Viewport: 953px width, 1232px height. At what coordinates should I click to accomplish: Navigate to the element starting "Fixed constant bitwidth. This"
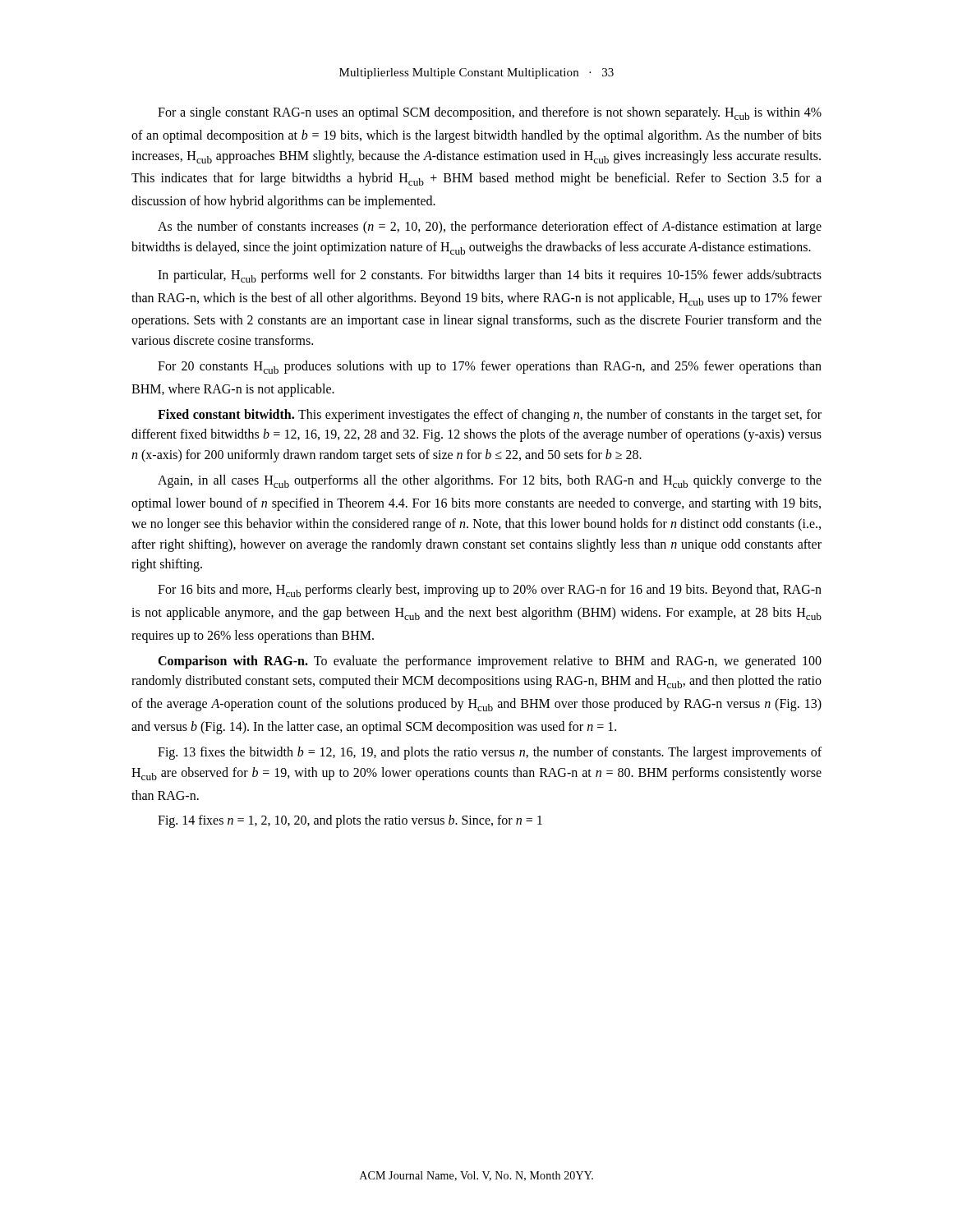click(x=476, y=435)
